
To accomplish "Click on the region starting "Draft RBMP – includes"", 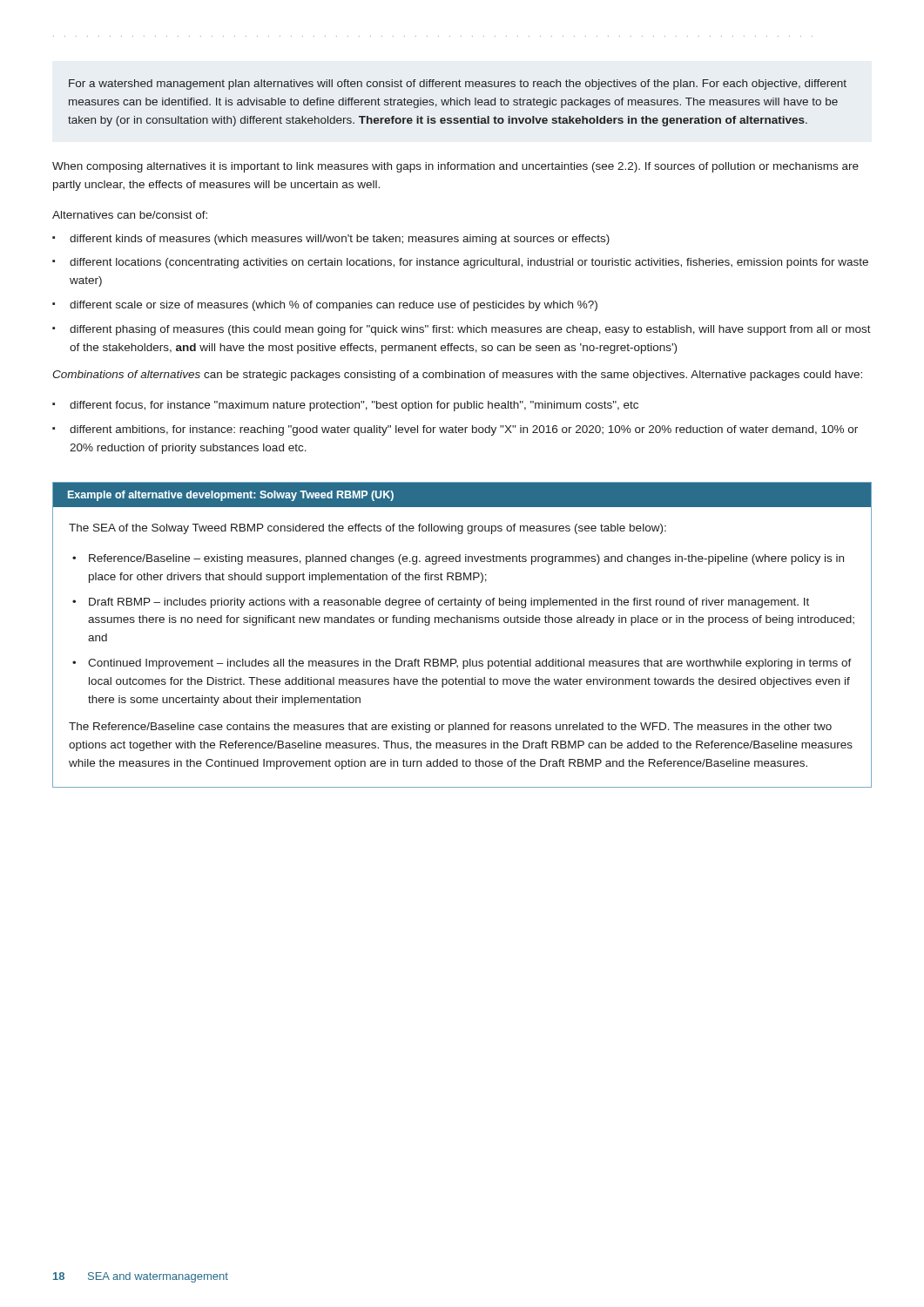I will [472, 619].
